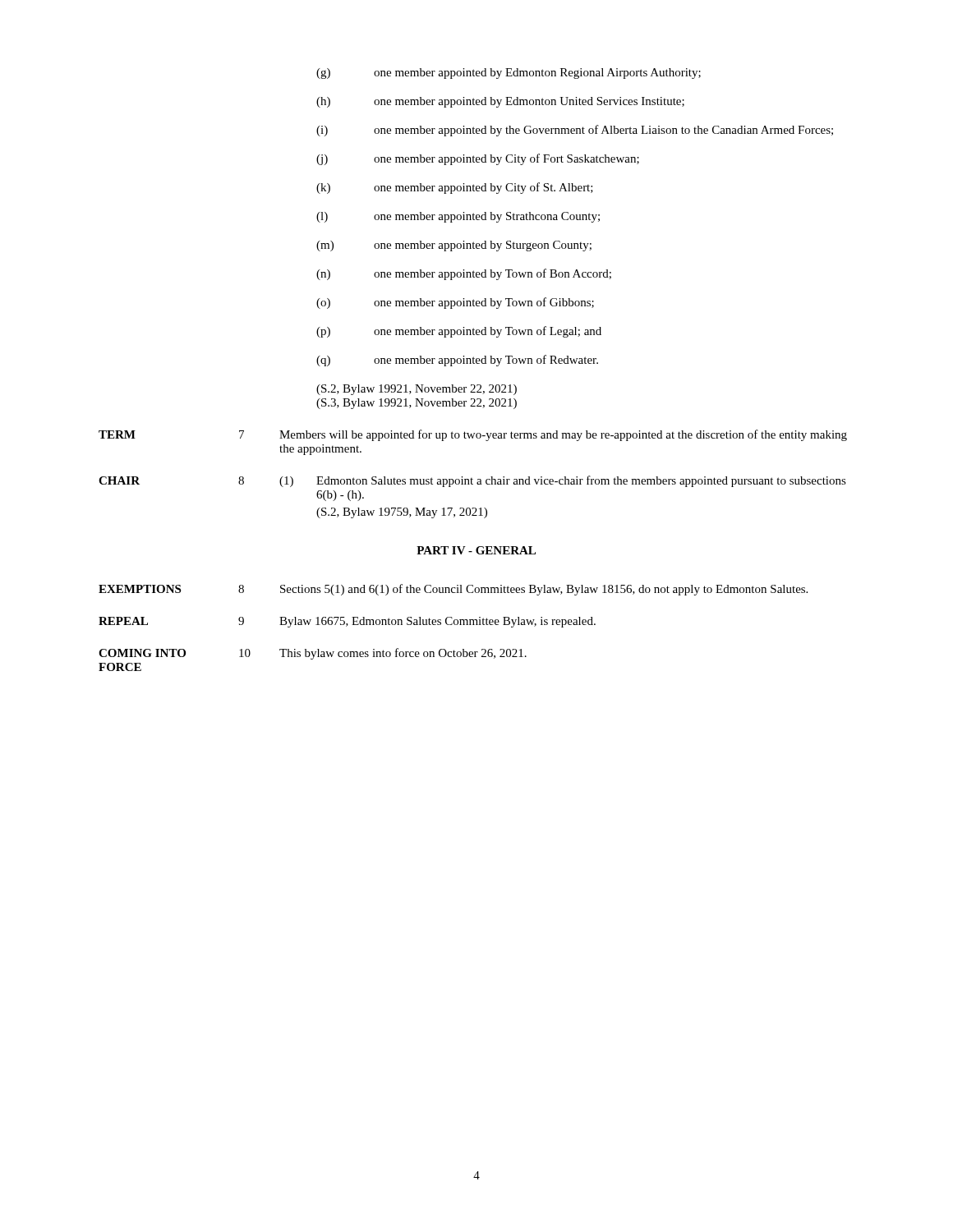Point to the block beginning "COMING INTOFORCE 10 This bylaw comes into"
Screen dimensions: 1232x953
(x=476, y=660)
